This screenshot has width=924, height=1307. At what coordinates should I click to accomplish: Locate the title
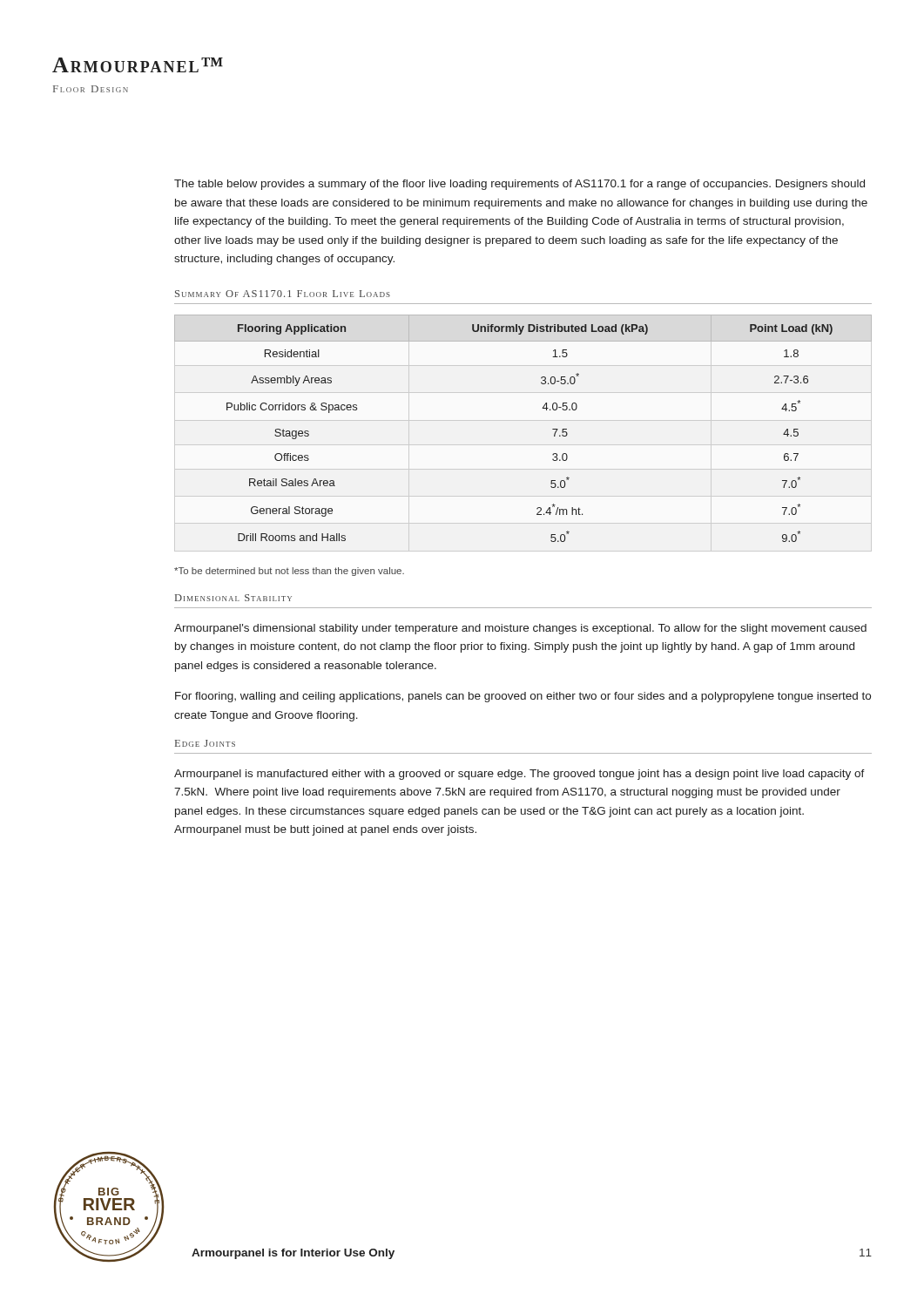[462, 65]
